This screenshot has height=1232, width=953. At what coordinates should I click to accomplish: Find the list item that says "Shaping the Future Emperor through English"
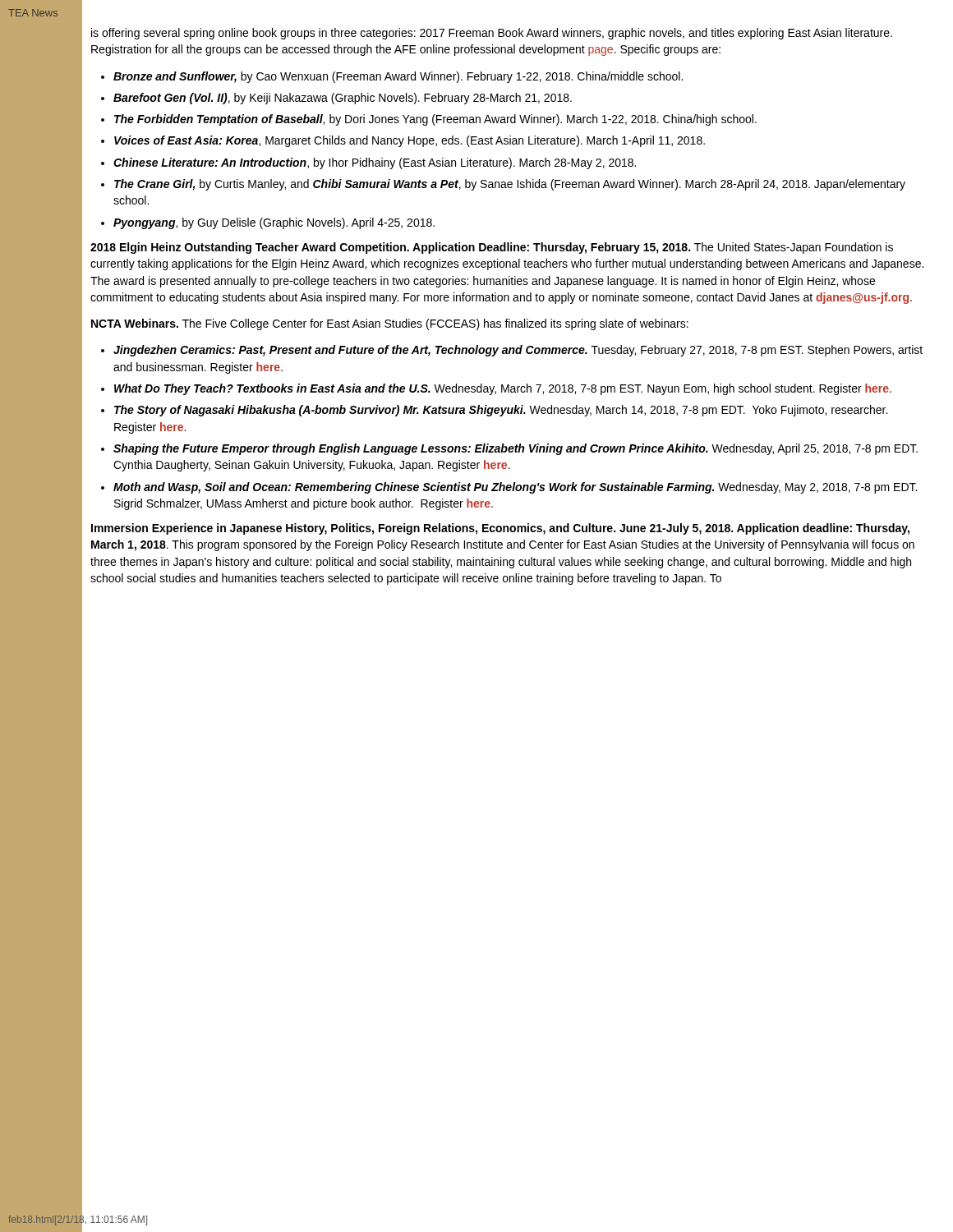(x=516, y=457)
